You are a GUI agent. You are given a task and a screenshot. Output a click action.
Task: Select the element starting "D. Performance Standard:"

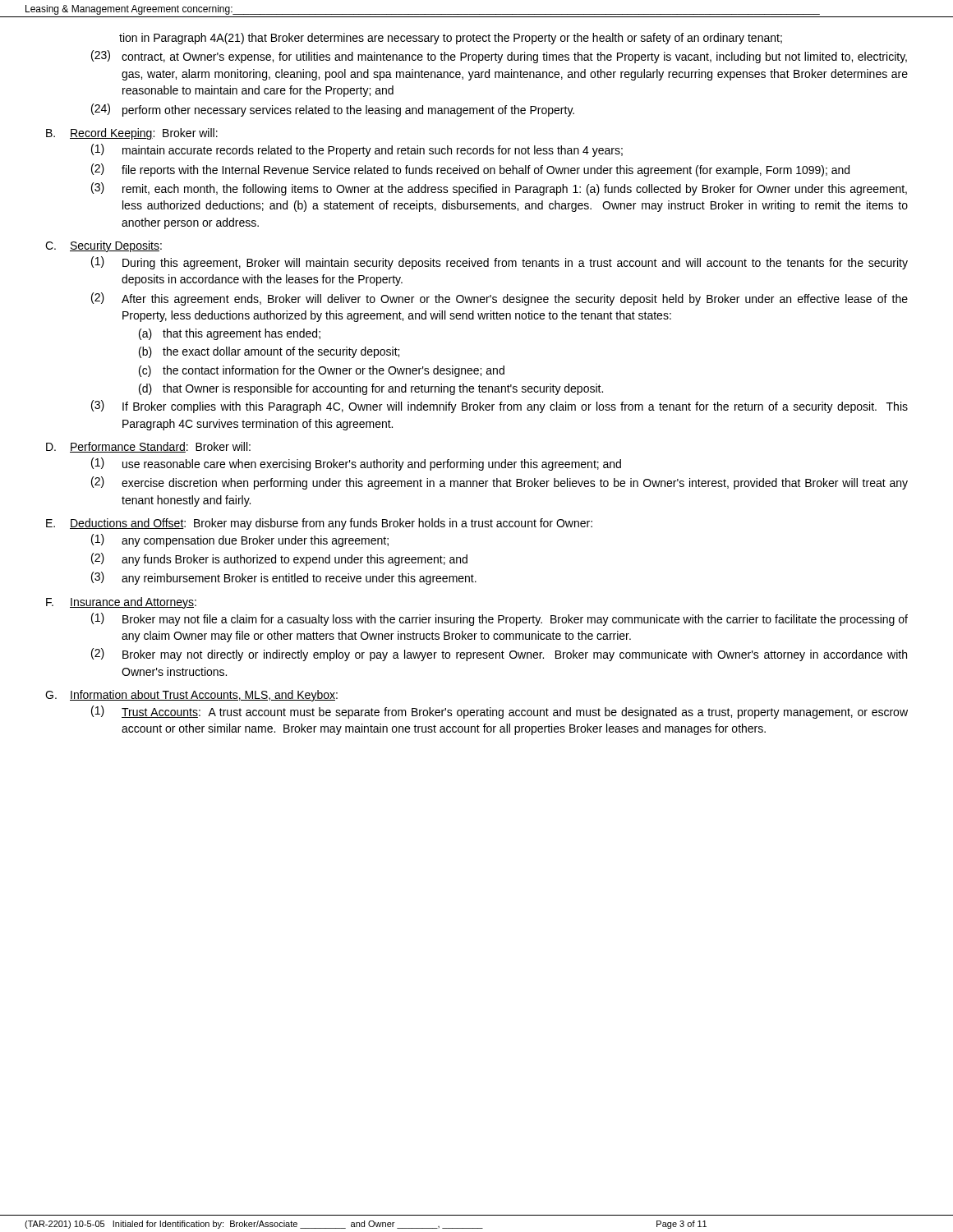click(148, 447)
